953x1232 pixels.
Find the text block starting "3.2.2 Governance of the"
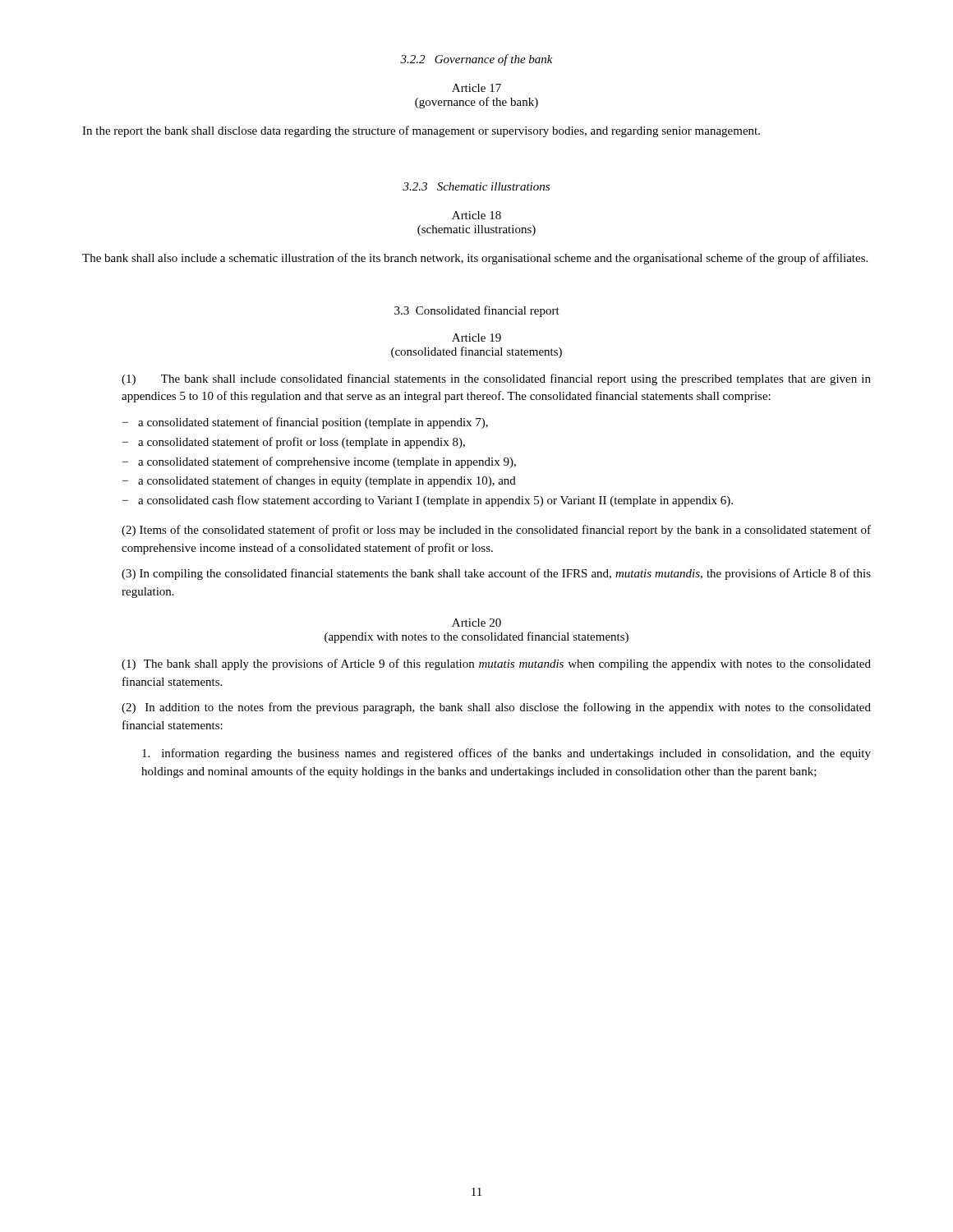pos(476,59)
